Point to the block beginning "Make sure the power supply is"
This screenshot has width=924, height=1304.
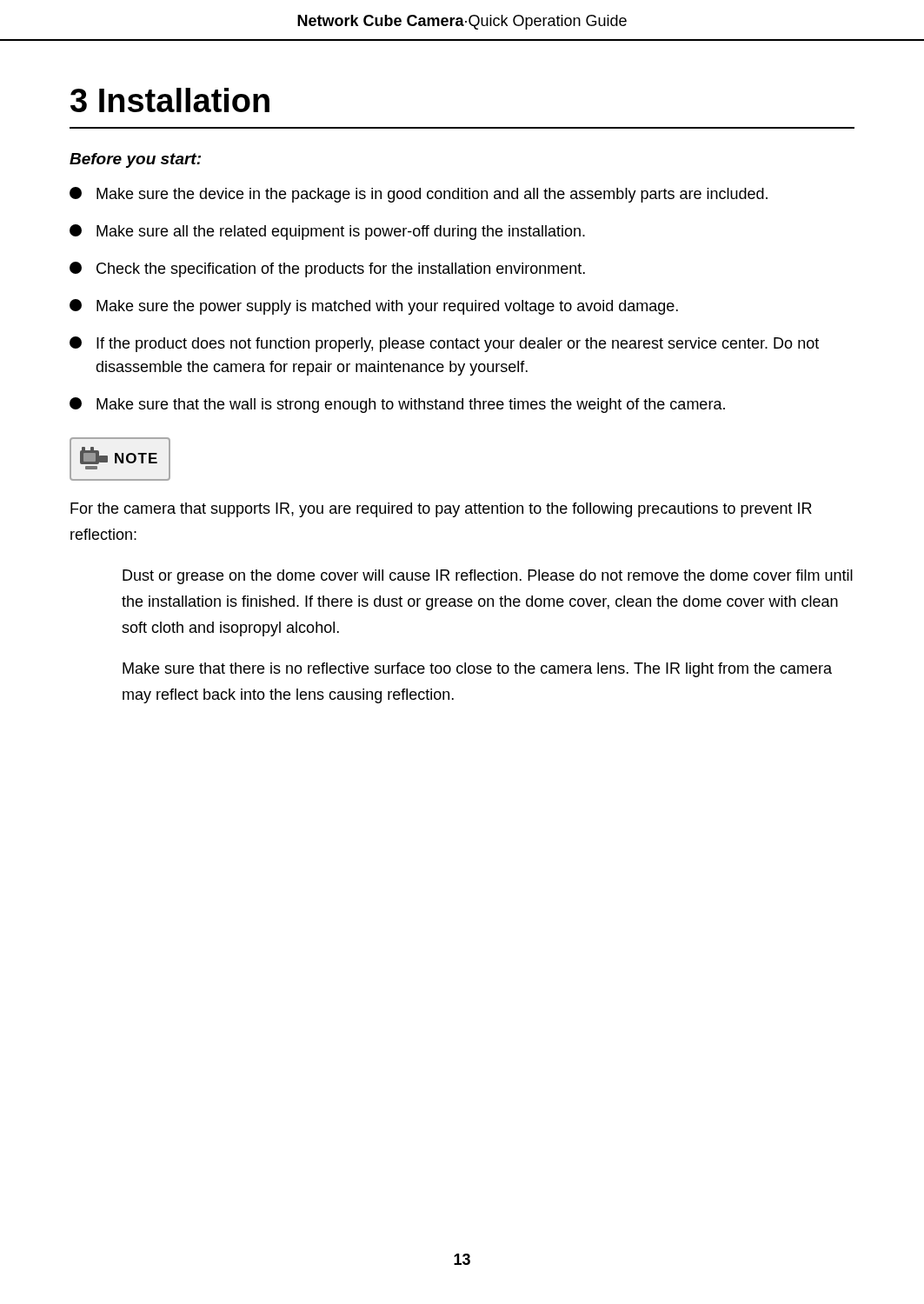[462, 306]
